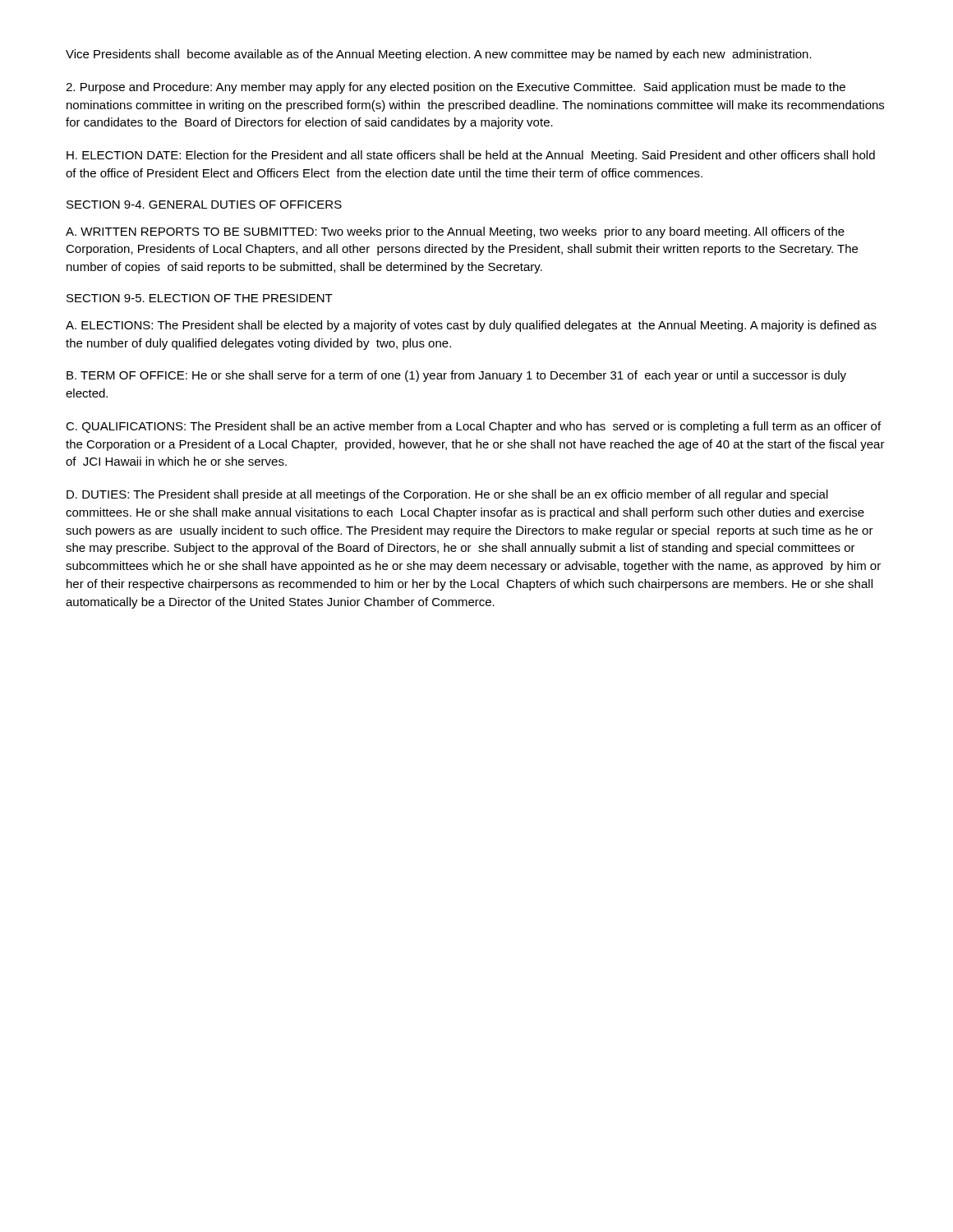
Task: Find the block on this page that starts "C. QUALIFICATIONS: The President"
Action: [x=475, y=444]
